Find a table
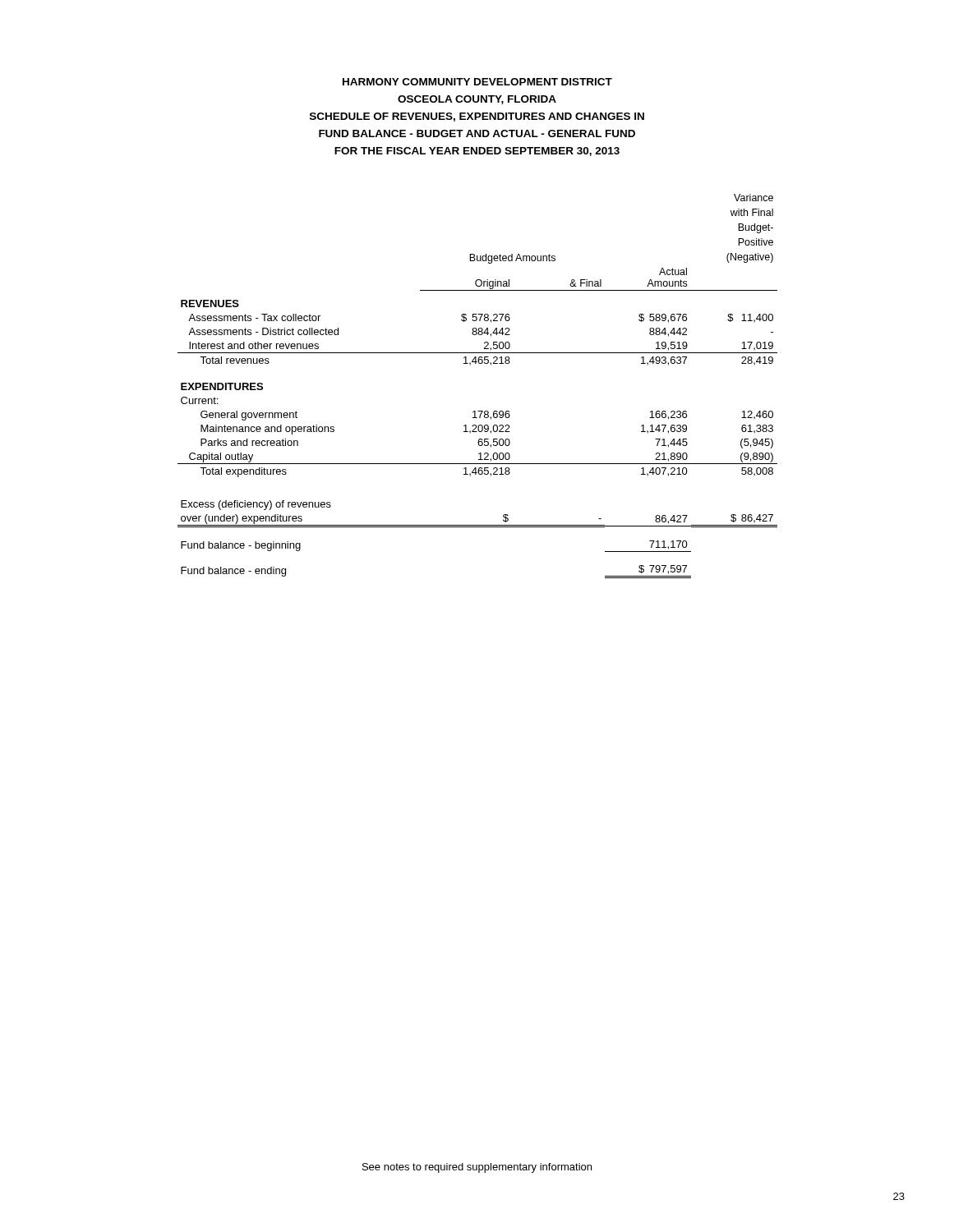Screen dimensions: 1232x954 [477, 384]
